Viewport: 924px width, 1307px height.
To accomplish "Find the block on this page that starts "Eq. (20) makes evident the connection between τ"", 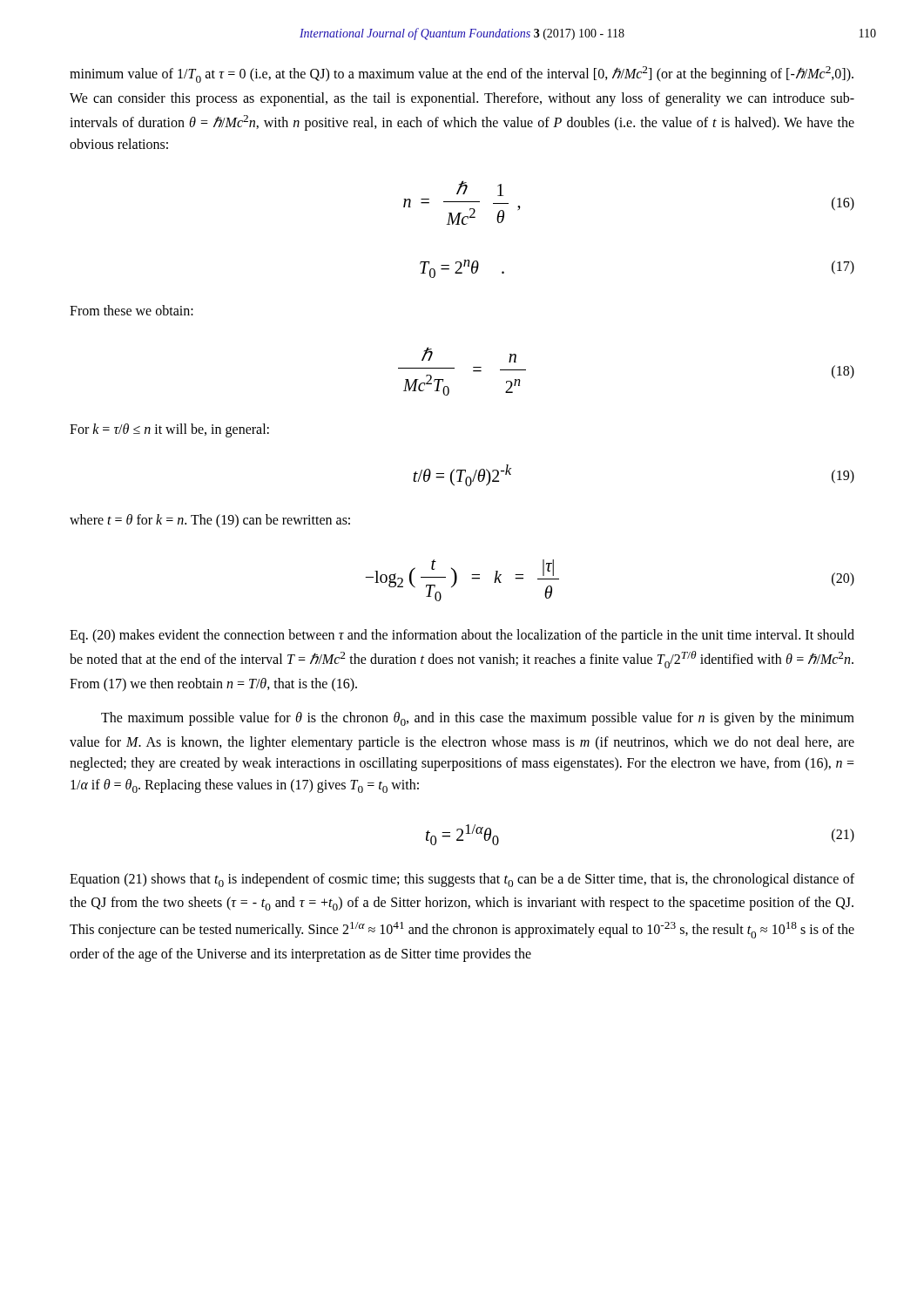I will point(462,659).
